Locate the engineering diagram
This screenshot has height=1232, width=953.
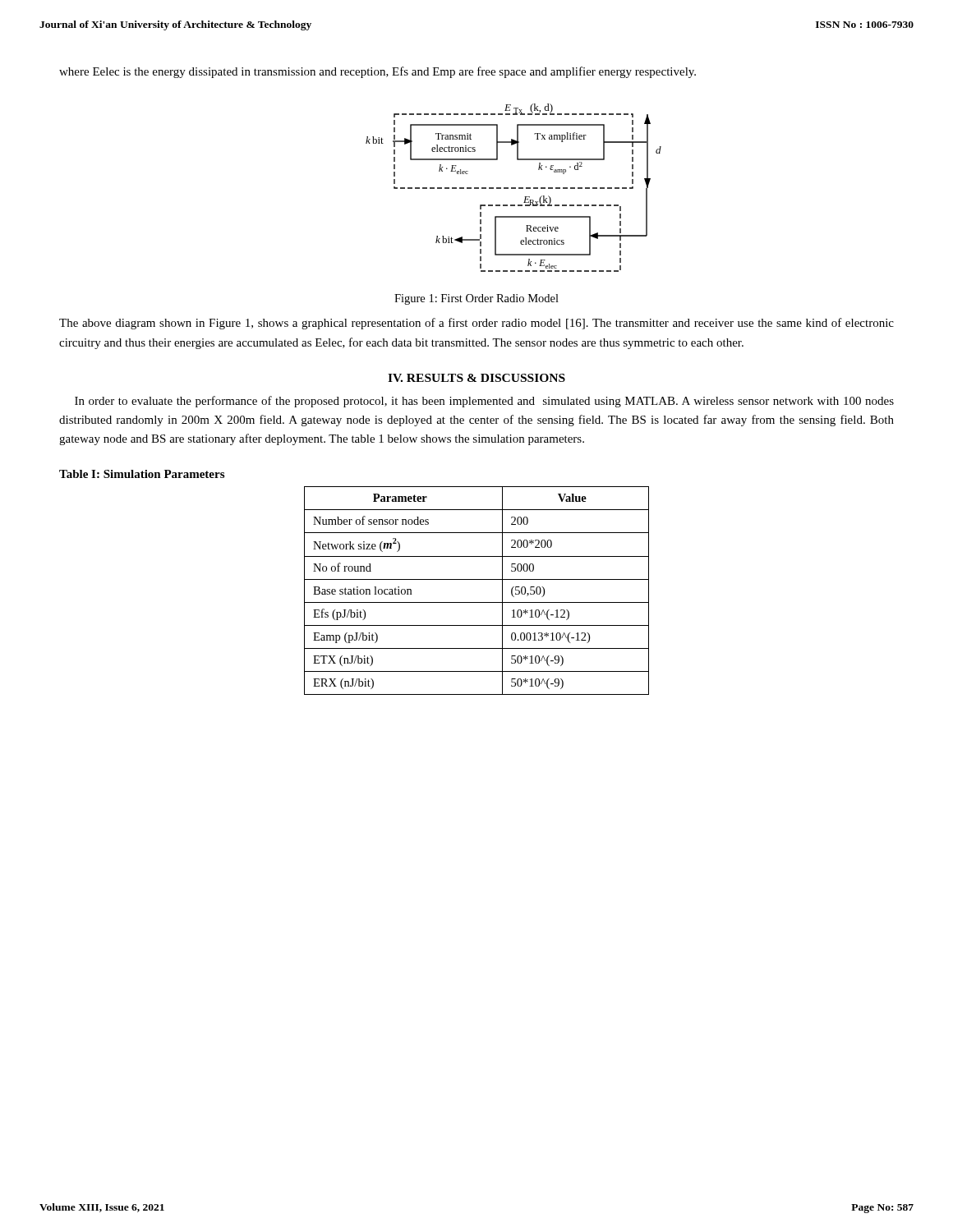point(476,191)
